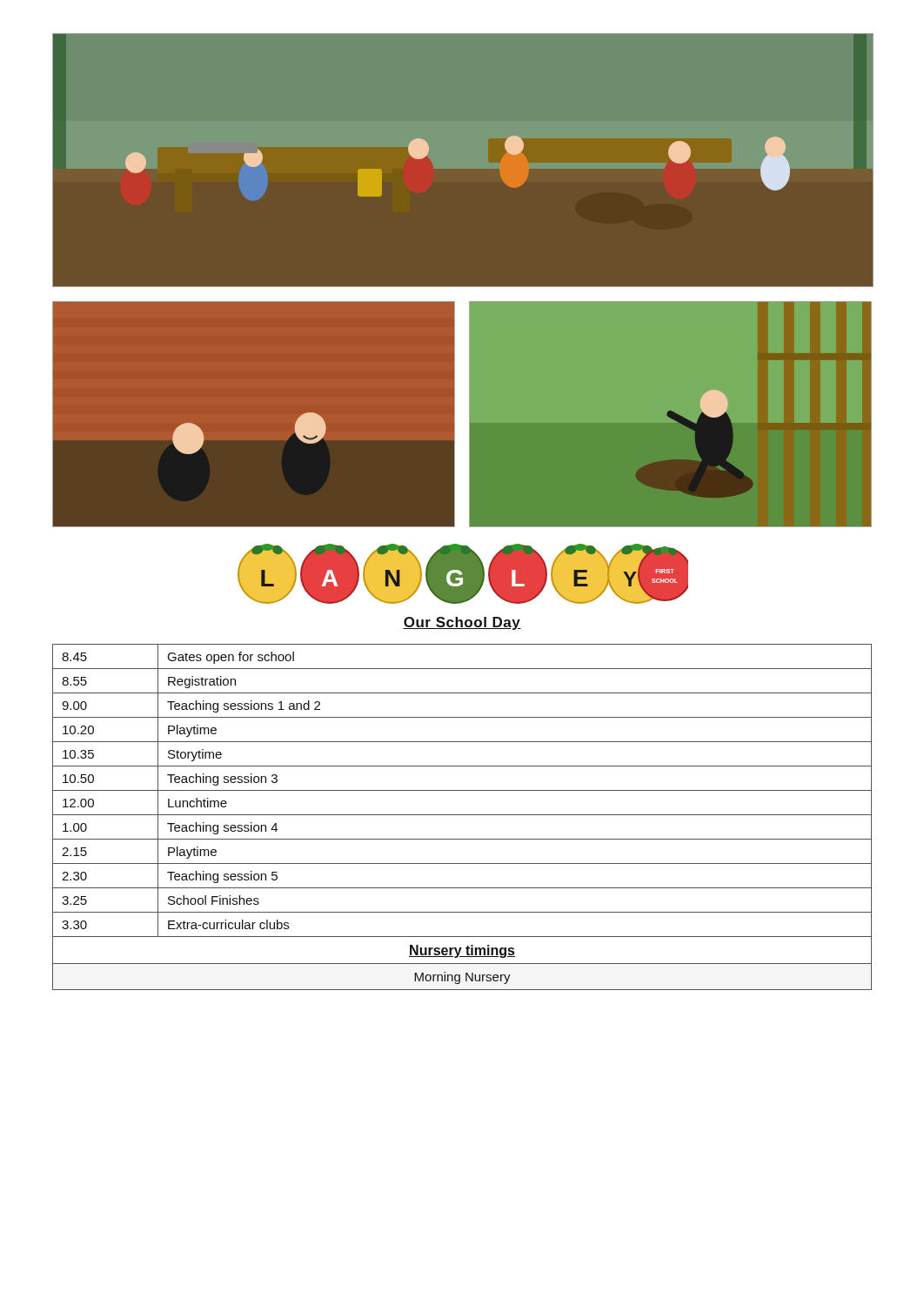
Task: Select the passage starting "Morning Nursery"
Action: point(462,977)
